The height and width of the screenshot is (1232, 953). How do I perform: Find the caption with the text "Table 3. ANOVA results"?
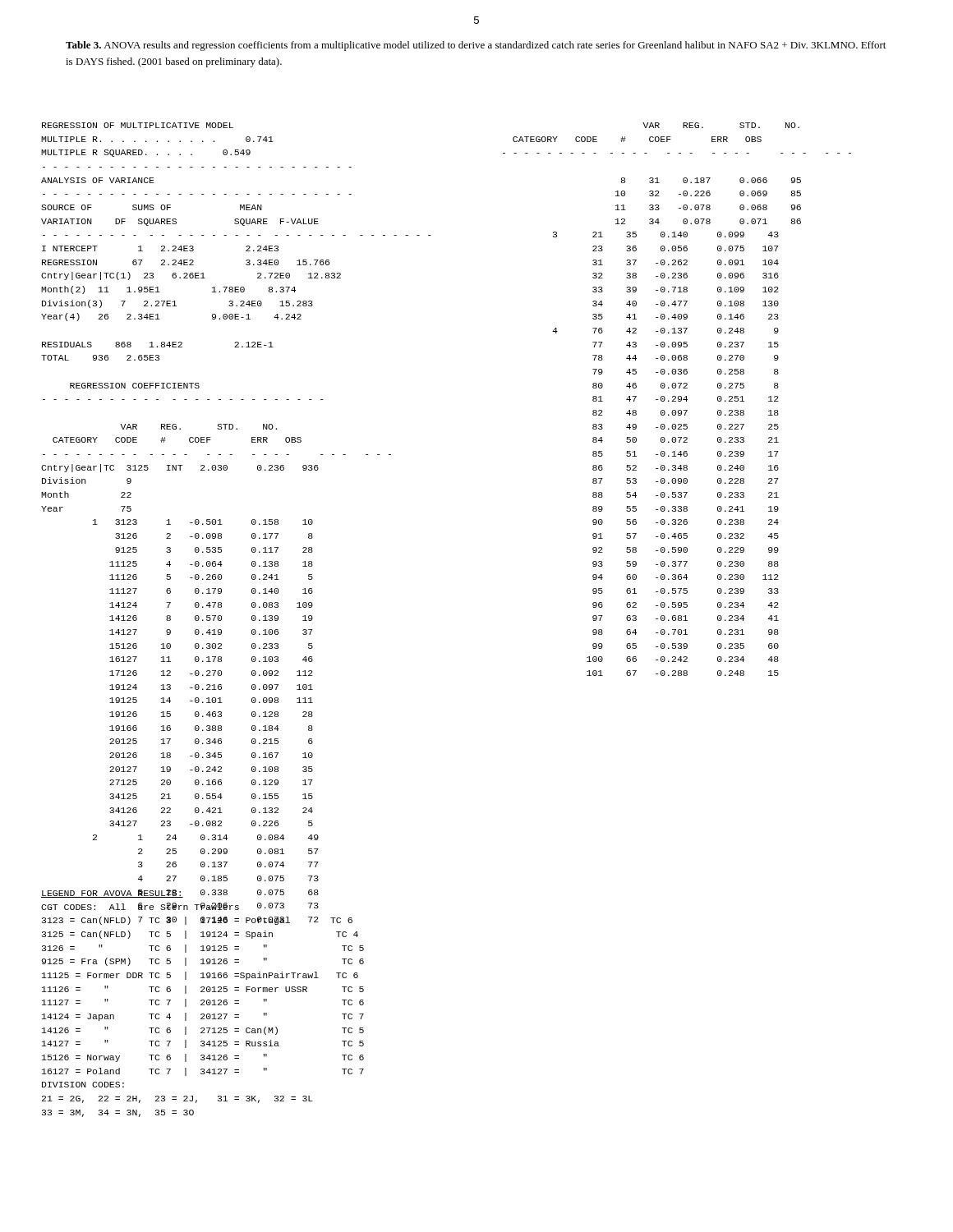click(476, 53)
